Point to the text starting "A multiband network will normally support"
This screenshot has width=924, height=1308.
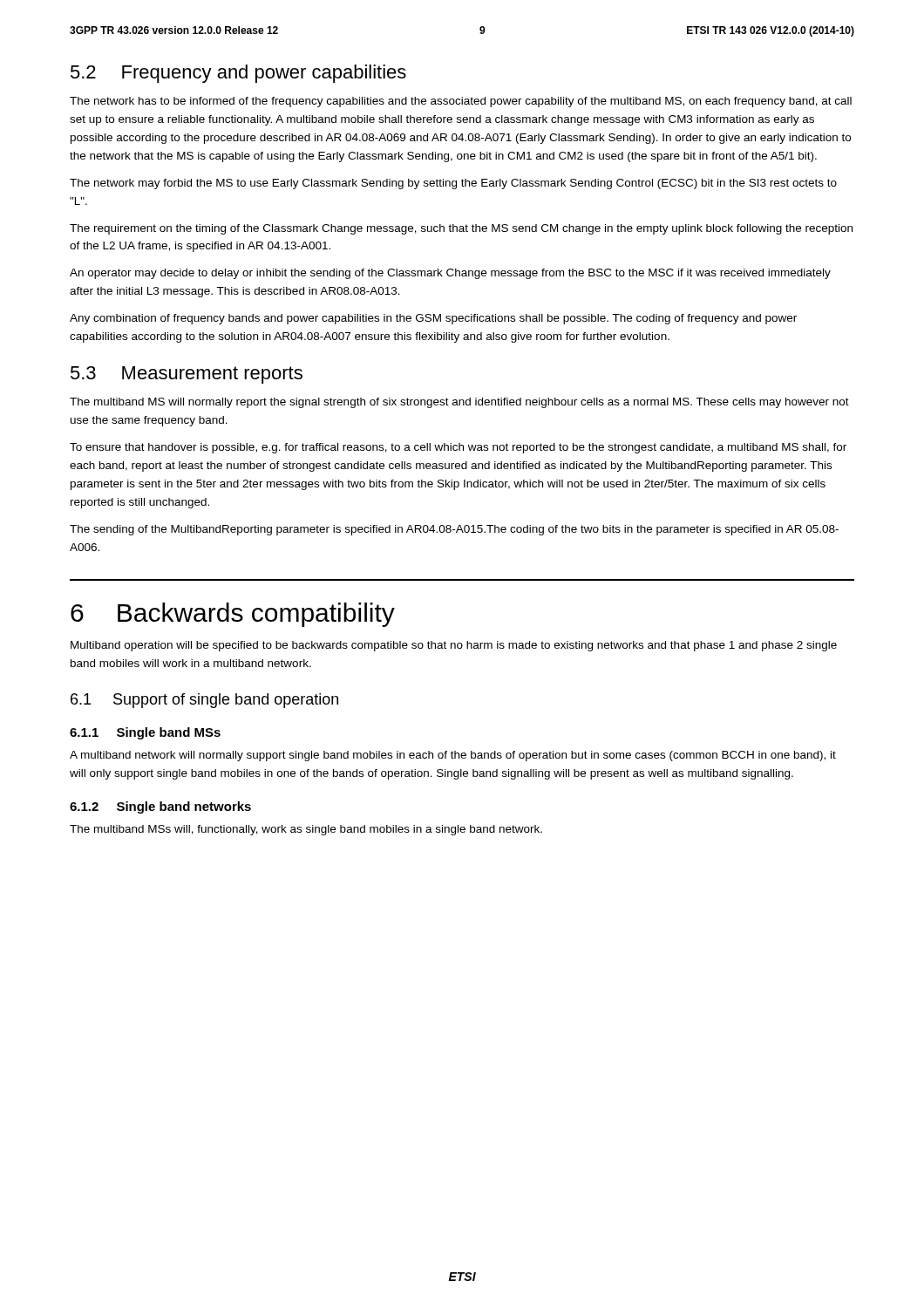click(453, 764)
